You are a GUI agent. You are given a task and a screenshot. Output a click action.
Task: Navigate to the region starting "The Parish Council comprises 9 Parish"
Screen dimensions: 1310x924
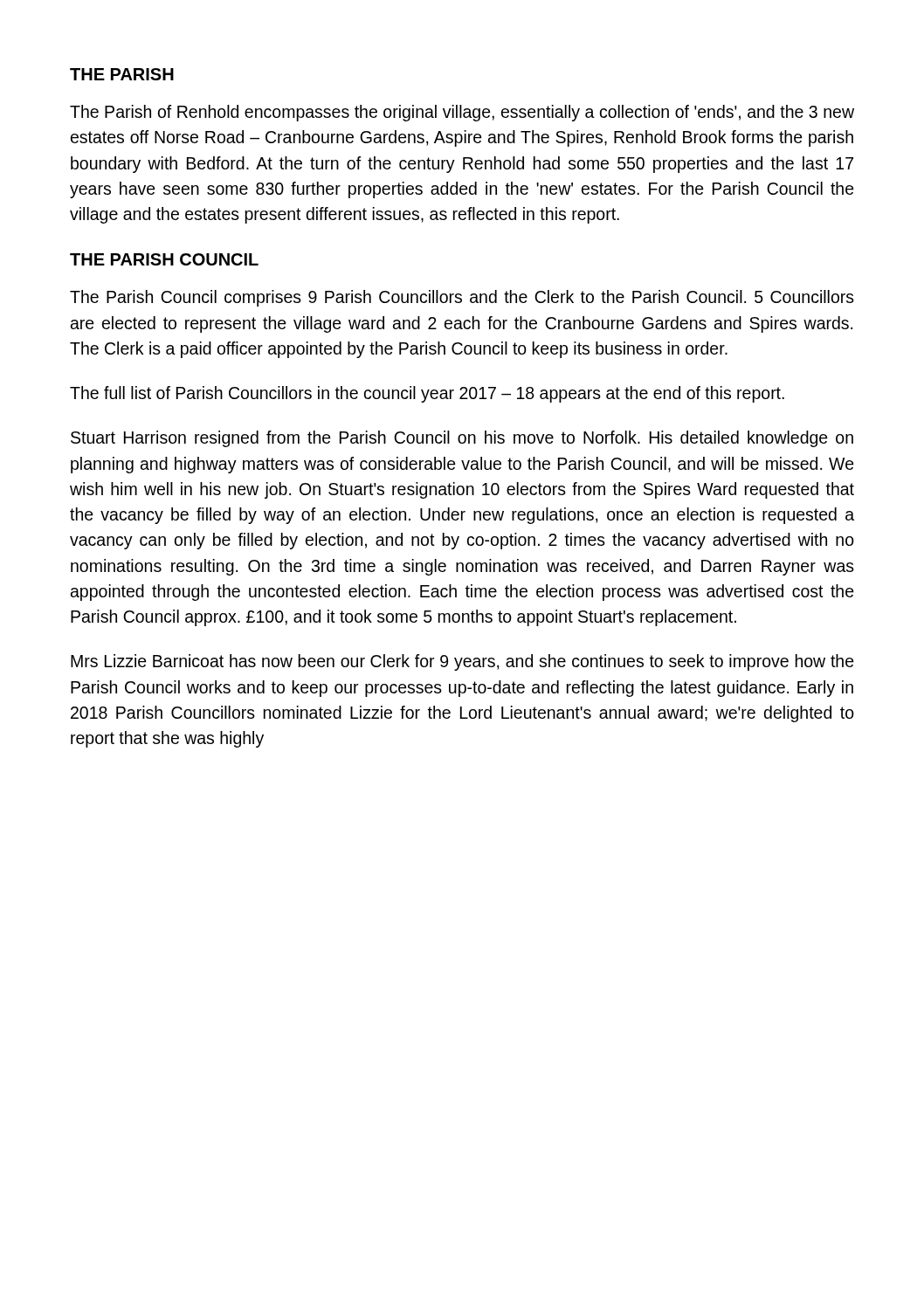[462, 323]
